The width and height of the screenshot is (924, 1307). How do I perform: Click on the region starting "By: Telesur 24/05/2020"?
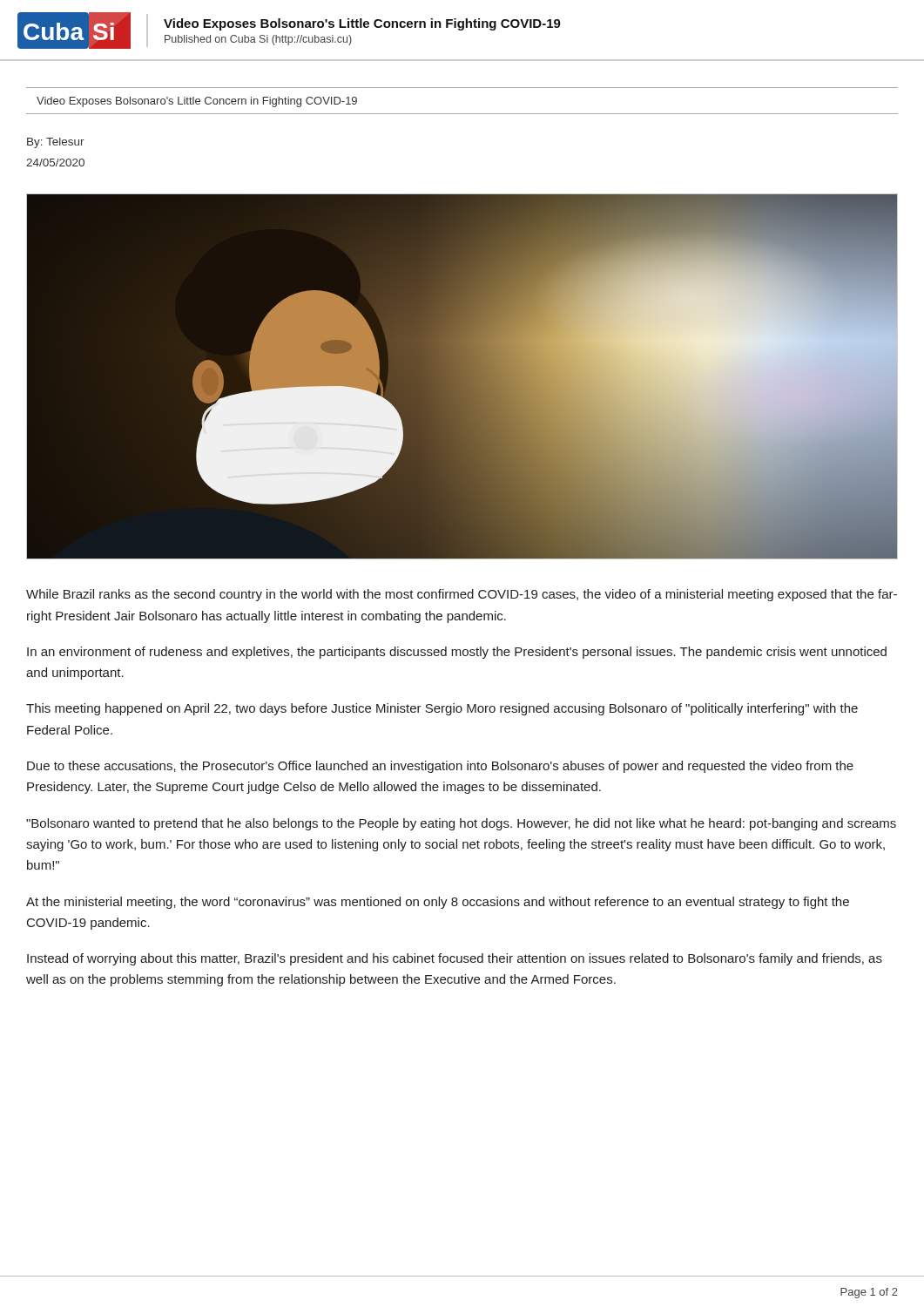(56, 152)
